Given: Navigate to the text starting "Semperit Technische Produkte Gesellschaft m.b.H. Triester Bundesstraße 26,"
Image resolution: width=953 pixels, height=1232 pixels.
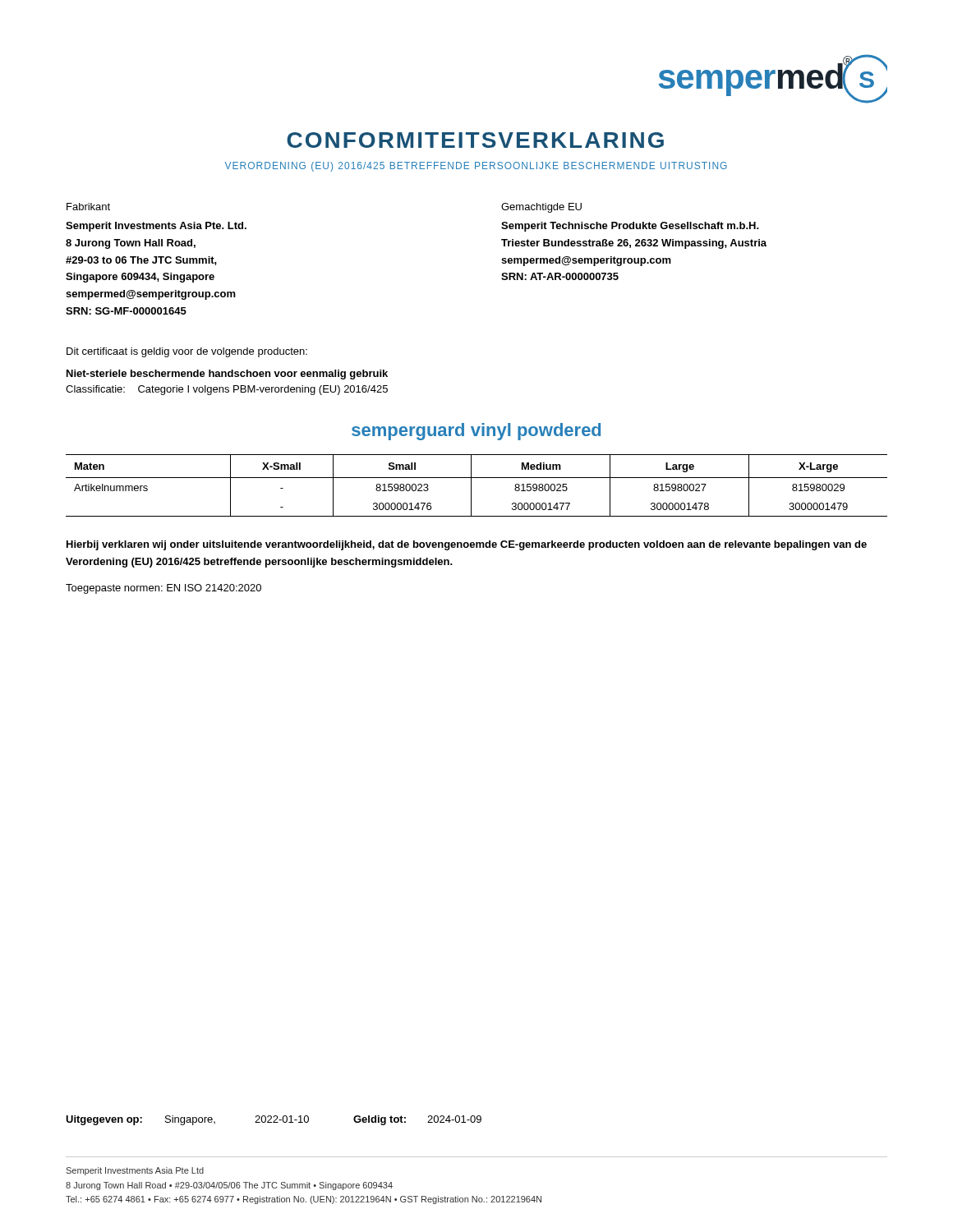Looking at the screenshot, I should pyautogui.click(x=634, y=251).
